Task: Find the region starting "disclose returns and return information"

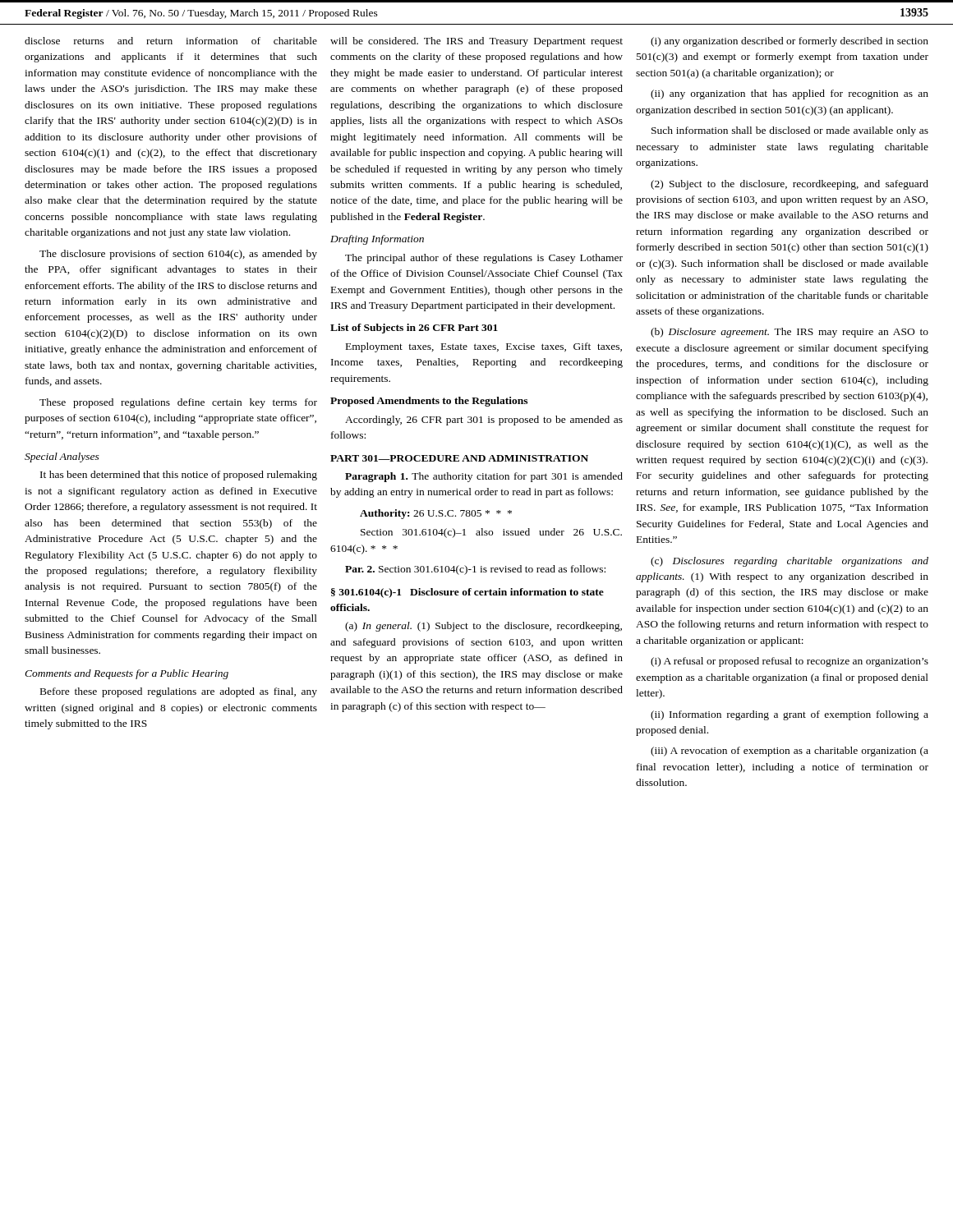Action: click(x=171, y=137)
